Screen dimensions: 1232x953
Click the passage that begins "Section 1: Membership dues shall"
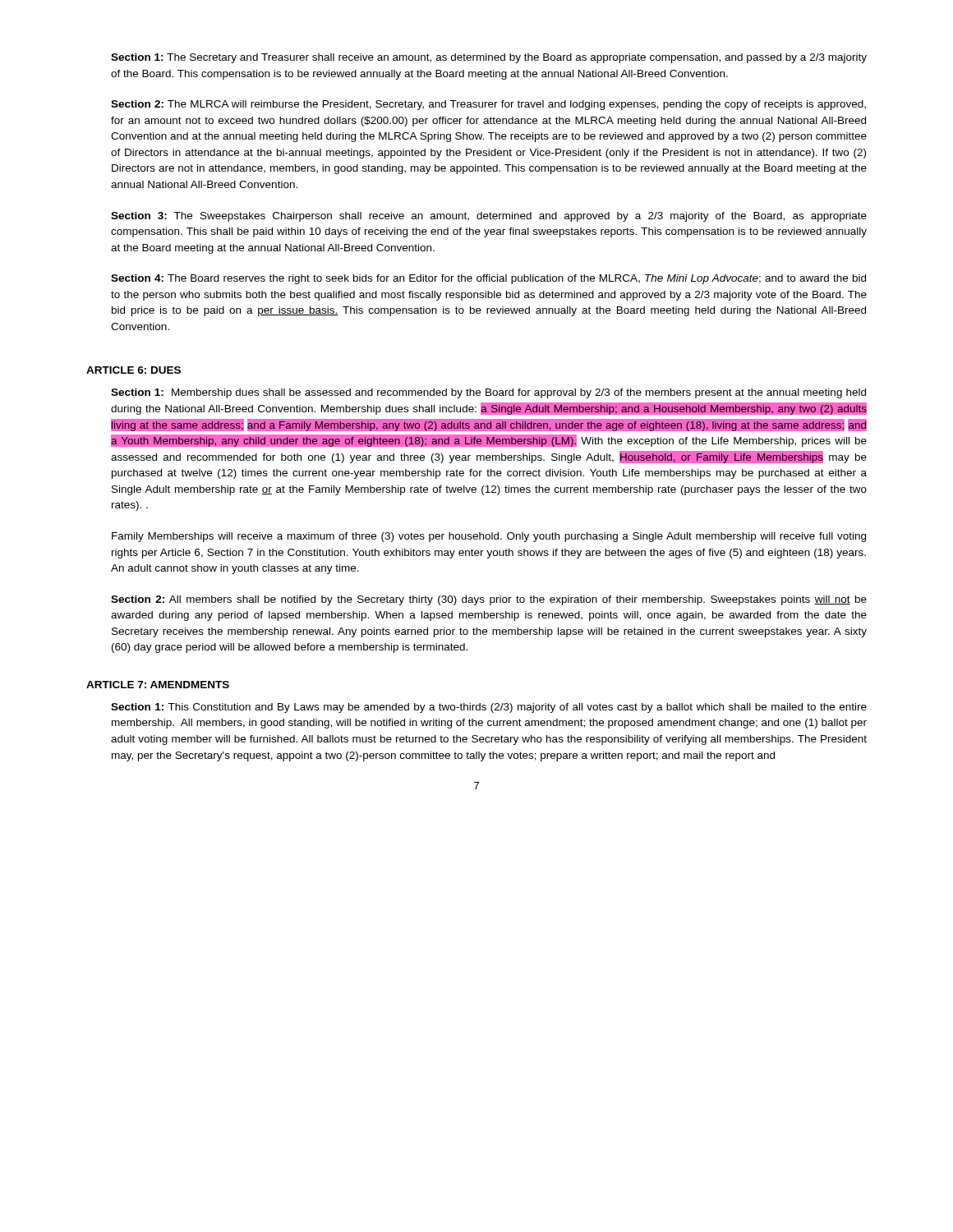(489, 449)
